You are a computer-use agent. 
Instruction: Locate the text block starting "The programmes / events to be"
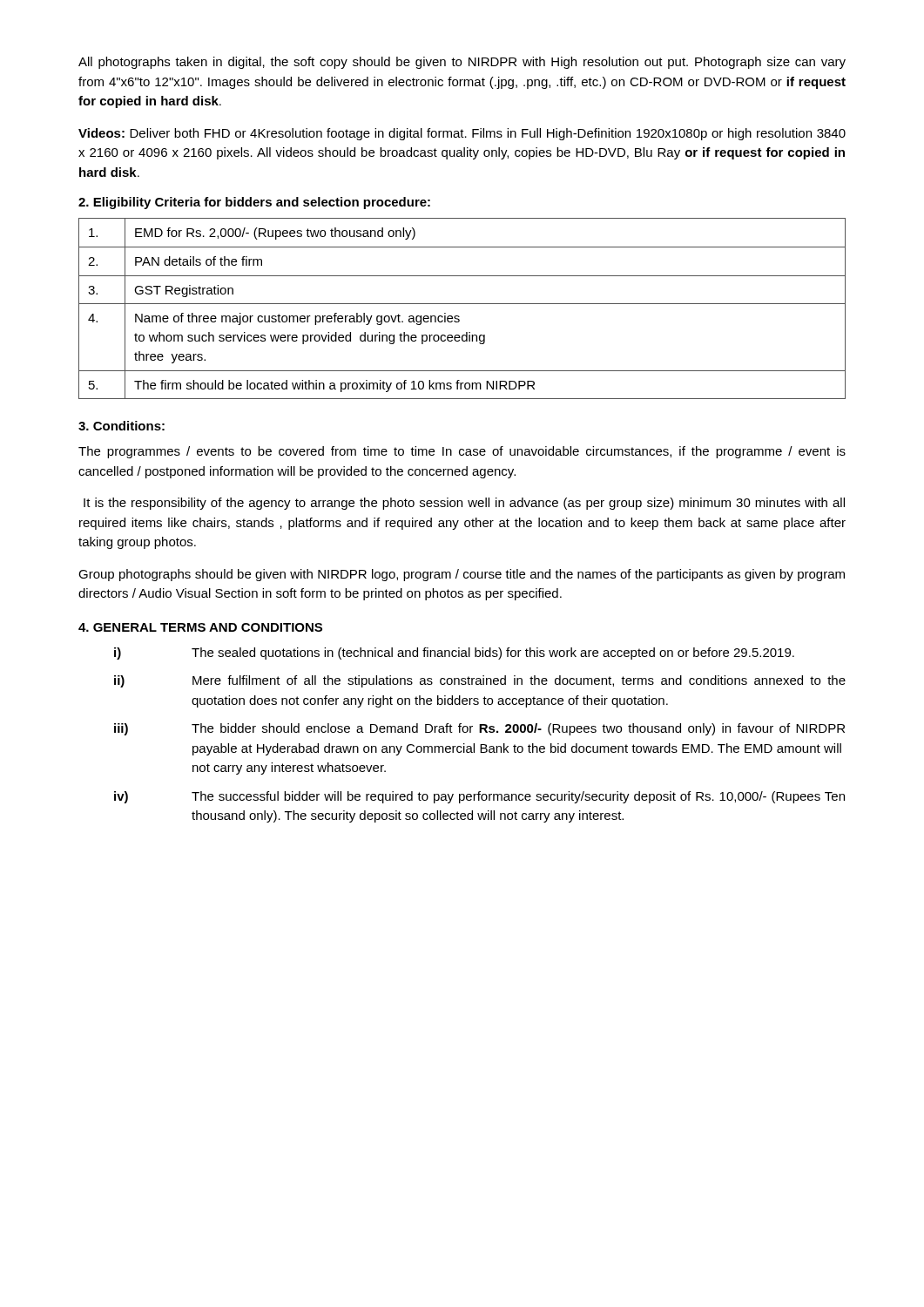[462, 461]
